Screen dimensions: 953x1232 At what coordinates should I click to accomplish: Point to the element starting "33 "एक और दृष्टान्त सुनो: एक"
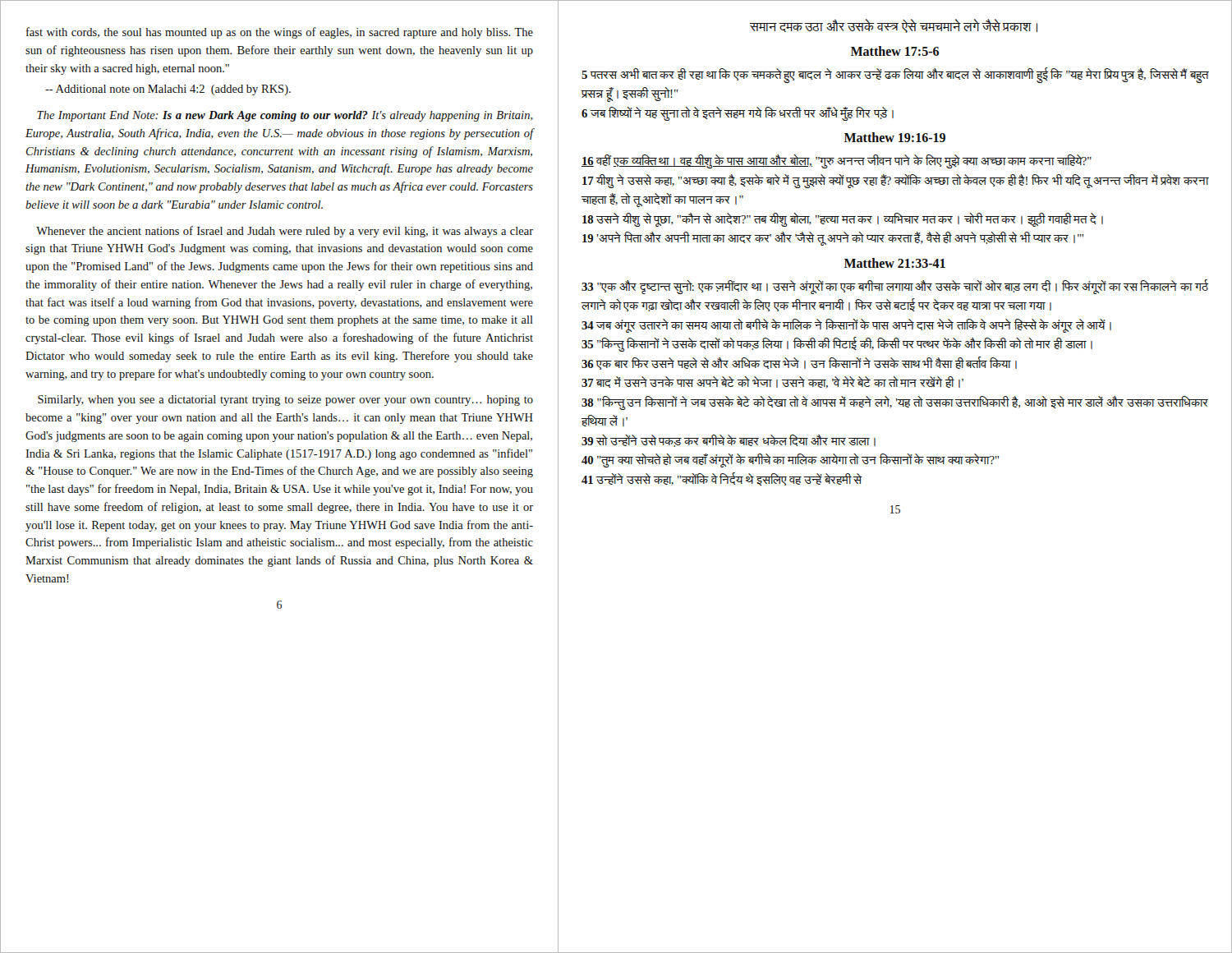click(895, 383)
